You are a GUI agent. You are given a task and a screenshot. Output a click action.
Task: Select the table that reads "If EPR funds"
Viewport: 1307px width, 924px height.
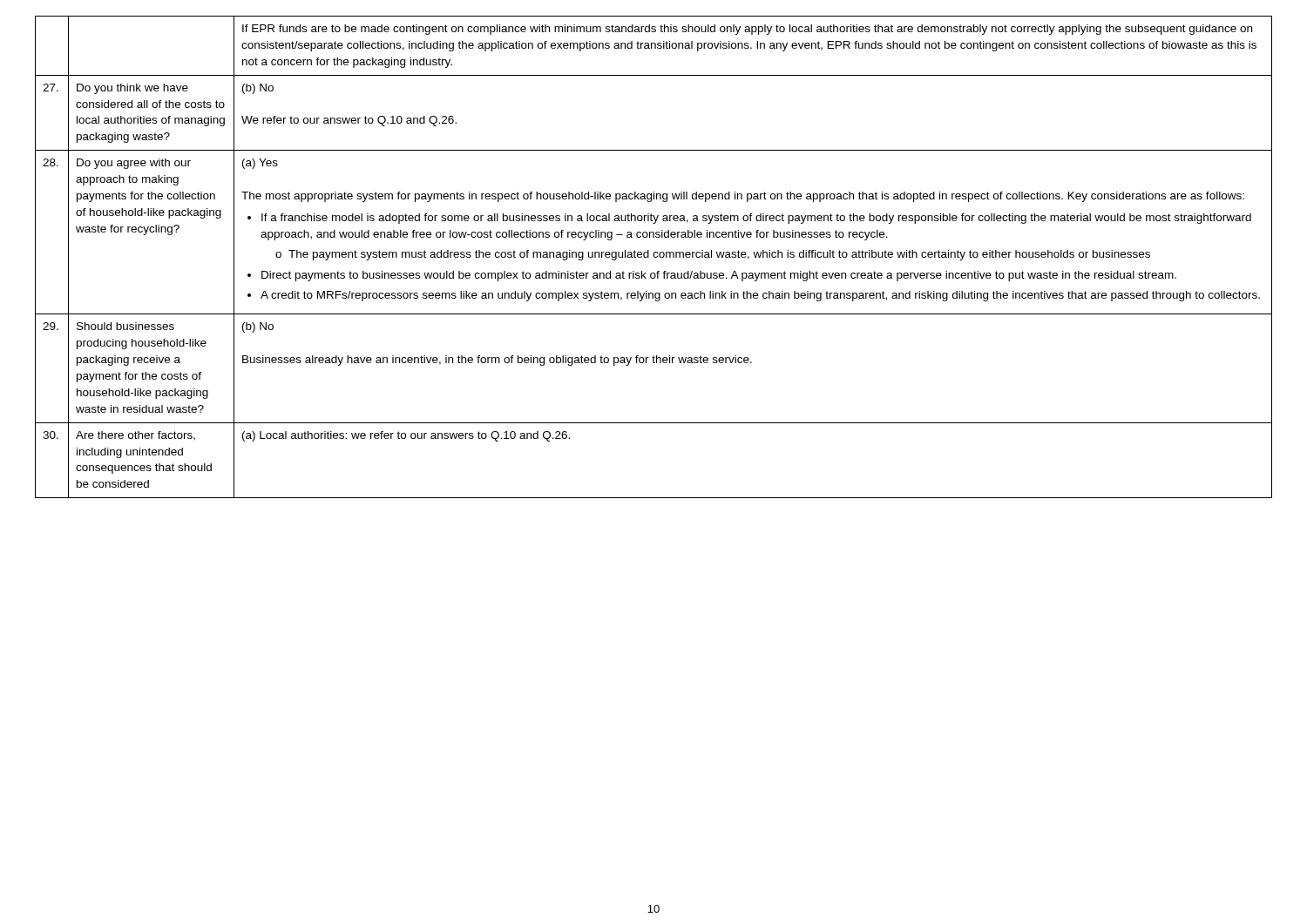point(654,257)
